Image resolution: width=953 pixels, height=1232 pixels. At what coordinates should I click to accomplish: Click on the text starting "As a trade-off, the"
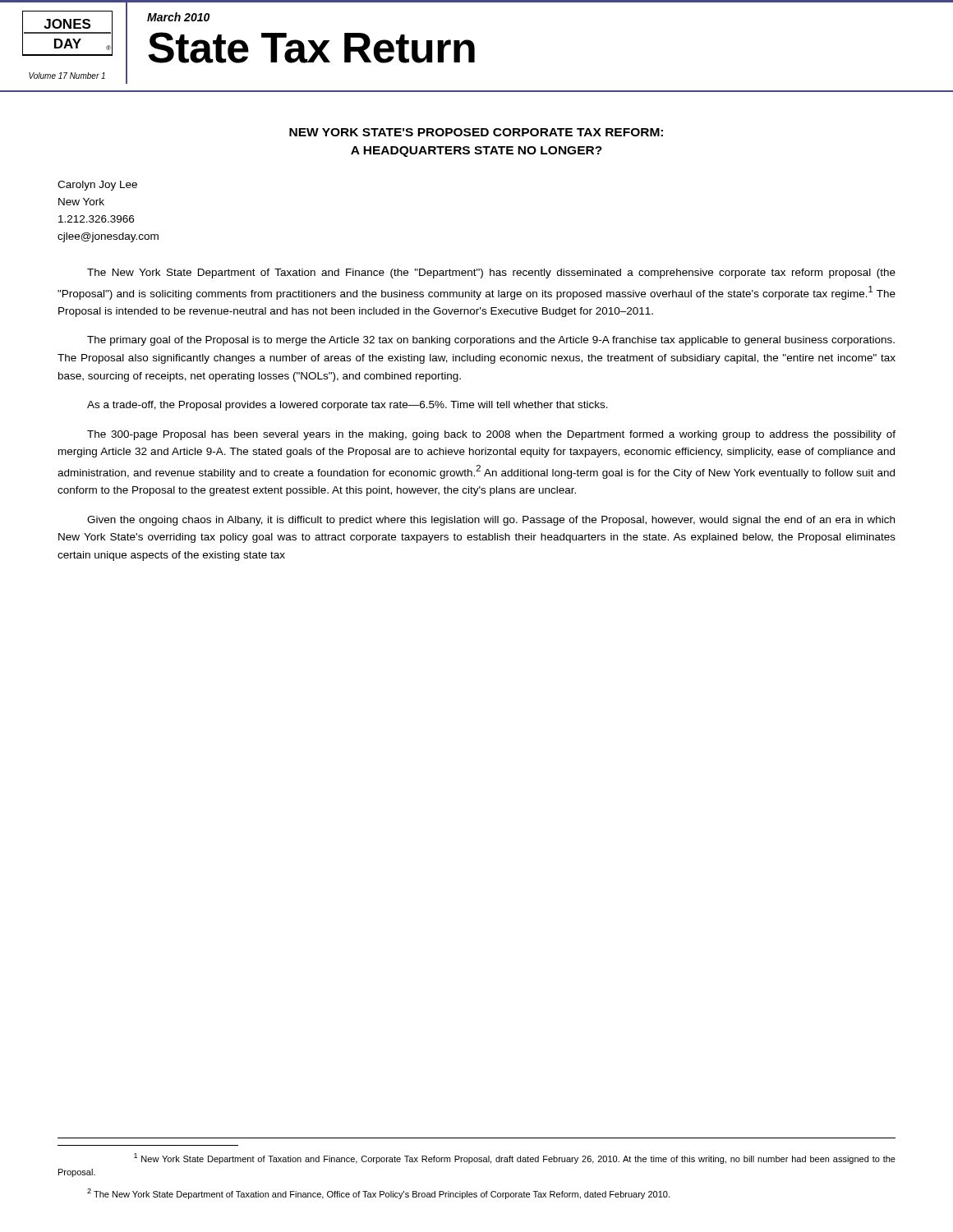click(348, 405)
